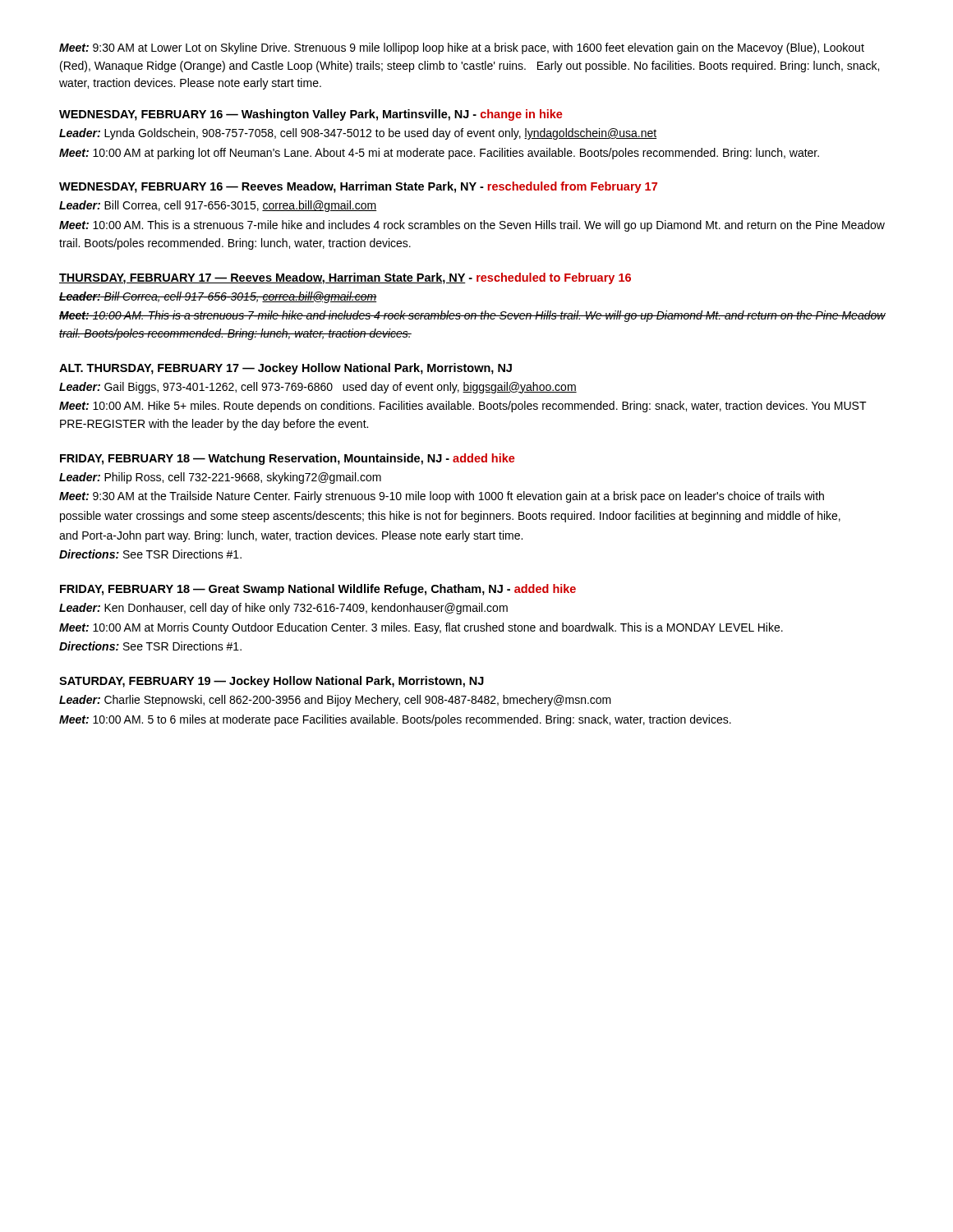Select the text block with the text "Meet: 9:30 AM at Lower"
Viewport: 953px width, 1232px height.
point(470,65)
